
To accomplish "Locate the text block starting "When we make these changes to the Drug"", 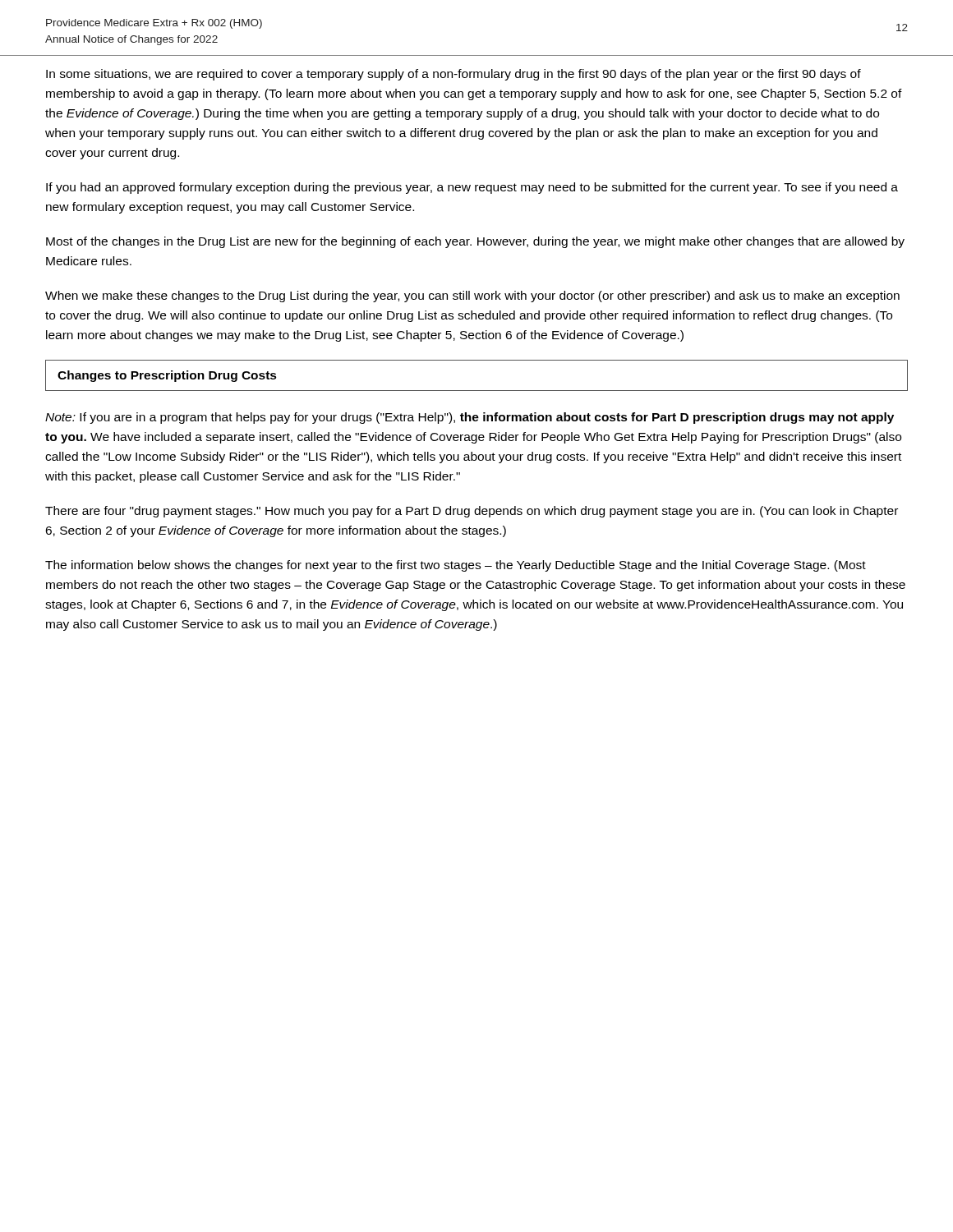I will 473,315.
